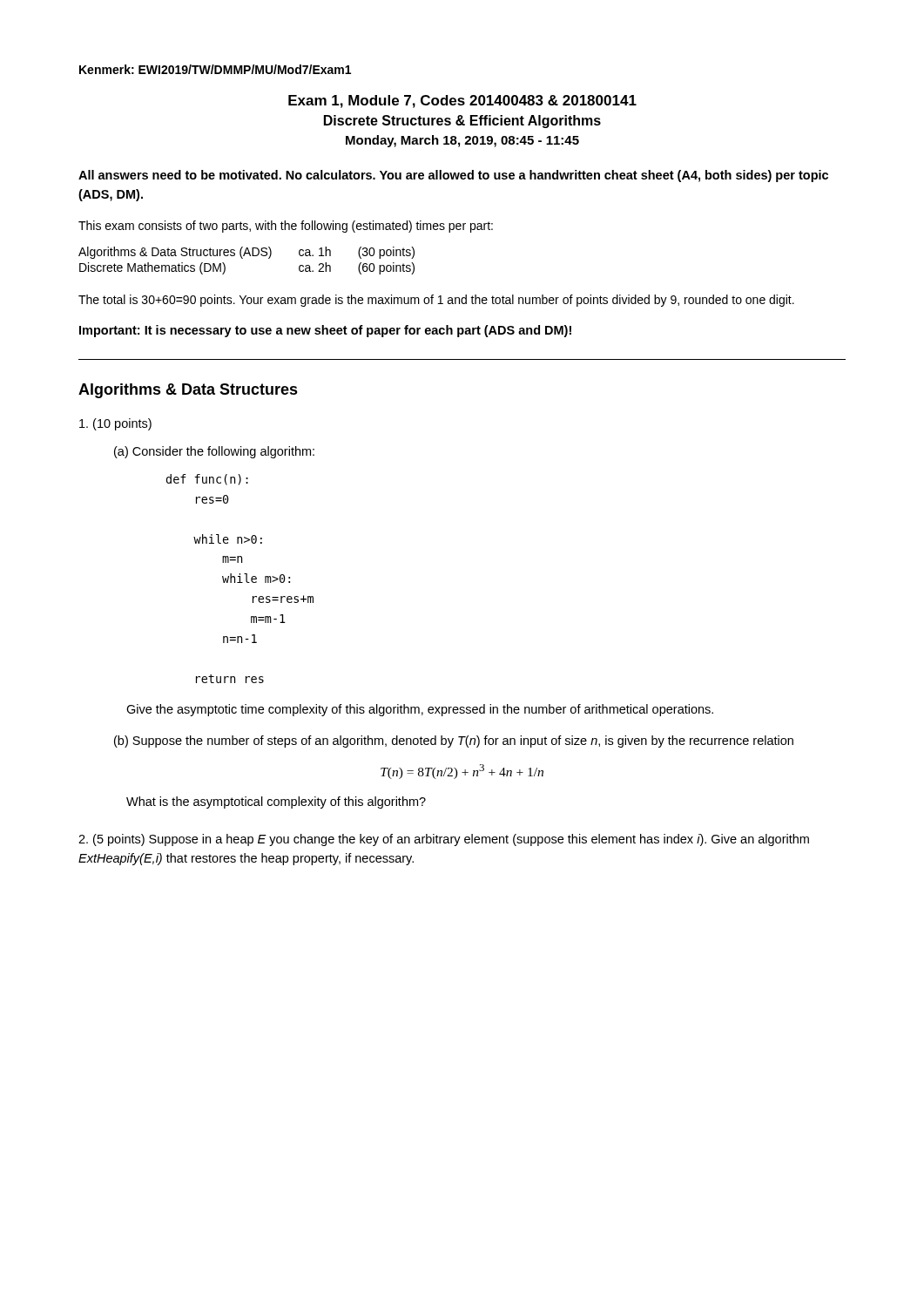This screenshot has width=924, height=1307.
Task: Locate the text "What is the asymptotical complexity of this algorithm?"
Action: pyautogui.click(x=276, y=801)
